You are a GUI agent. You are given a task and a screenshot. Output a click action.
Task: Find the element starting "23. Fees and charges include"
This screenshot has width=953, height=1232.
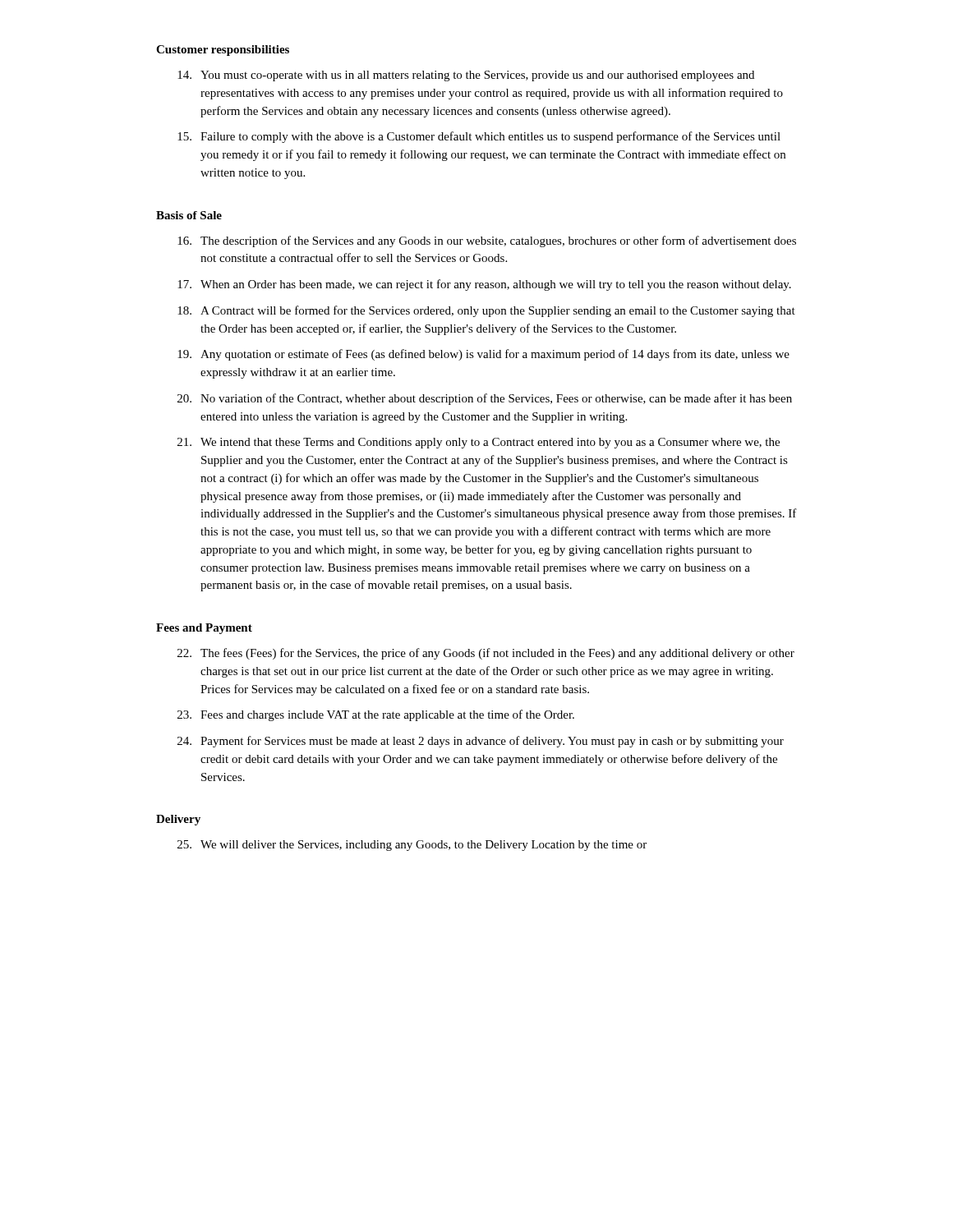[476, 715]
